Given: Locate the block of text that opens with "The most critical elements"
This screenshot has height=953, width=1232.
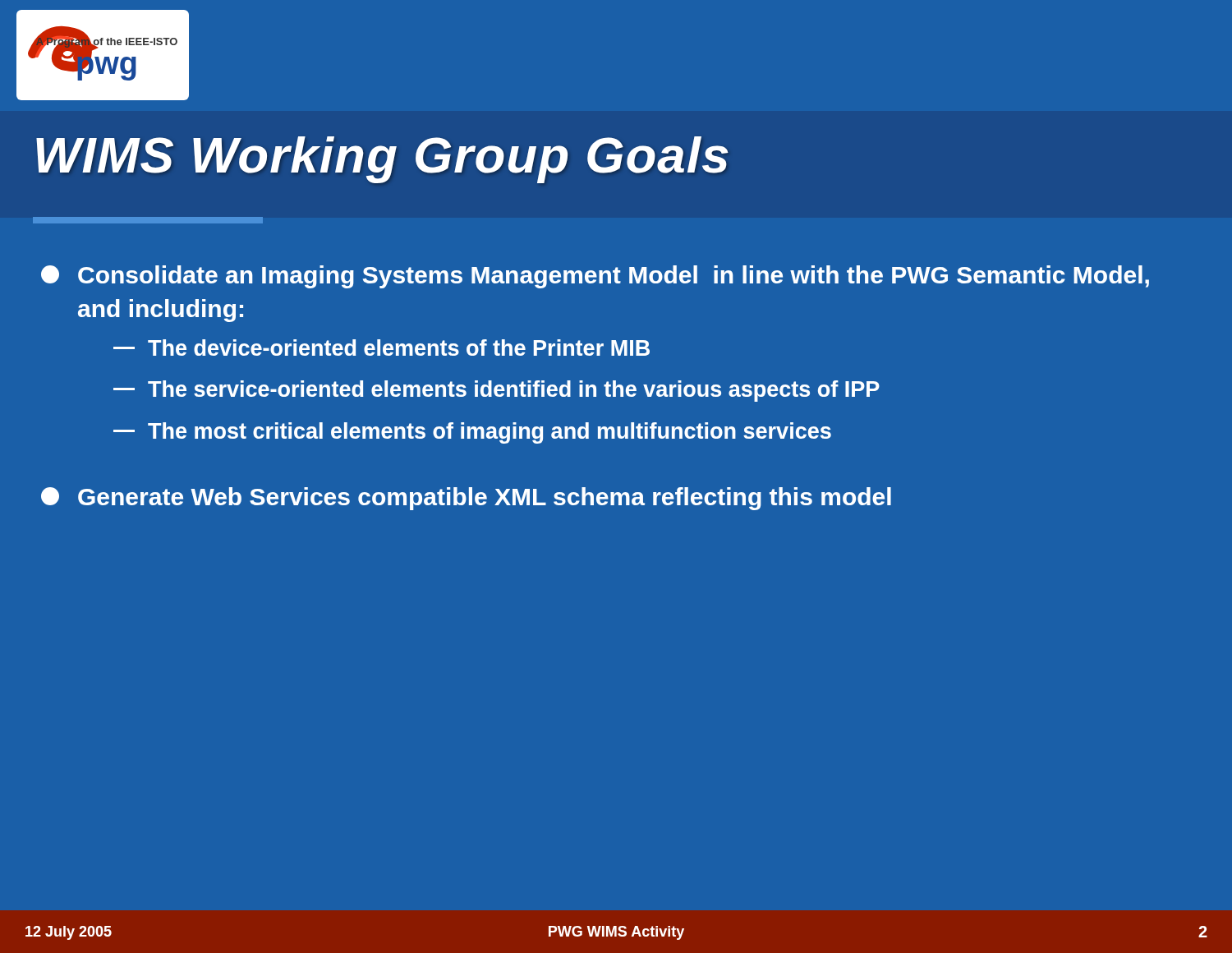Looking at the screenshot, I should pyautogui.click(x=473, y=431).
